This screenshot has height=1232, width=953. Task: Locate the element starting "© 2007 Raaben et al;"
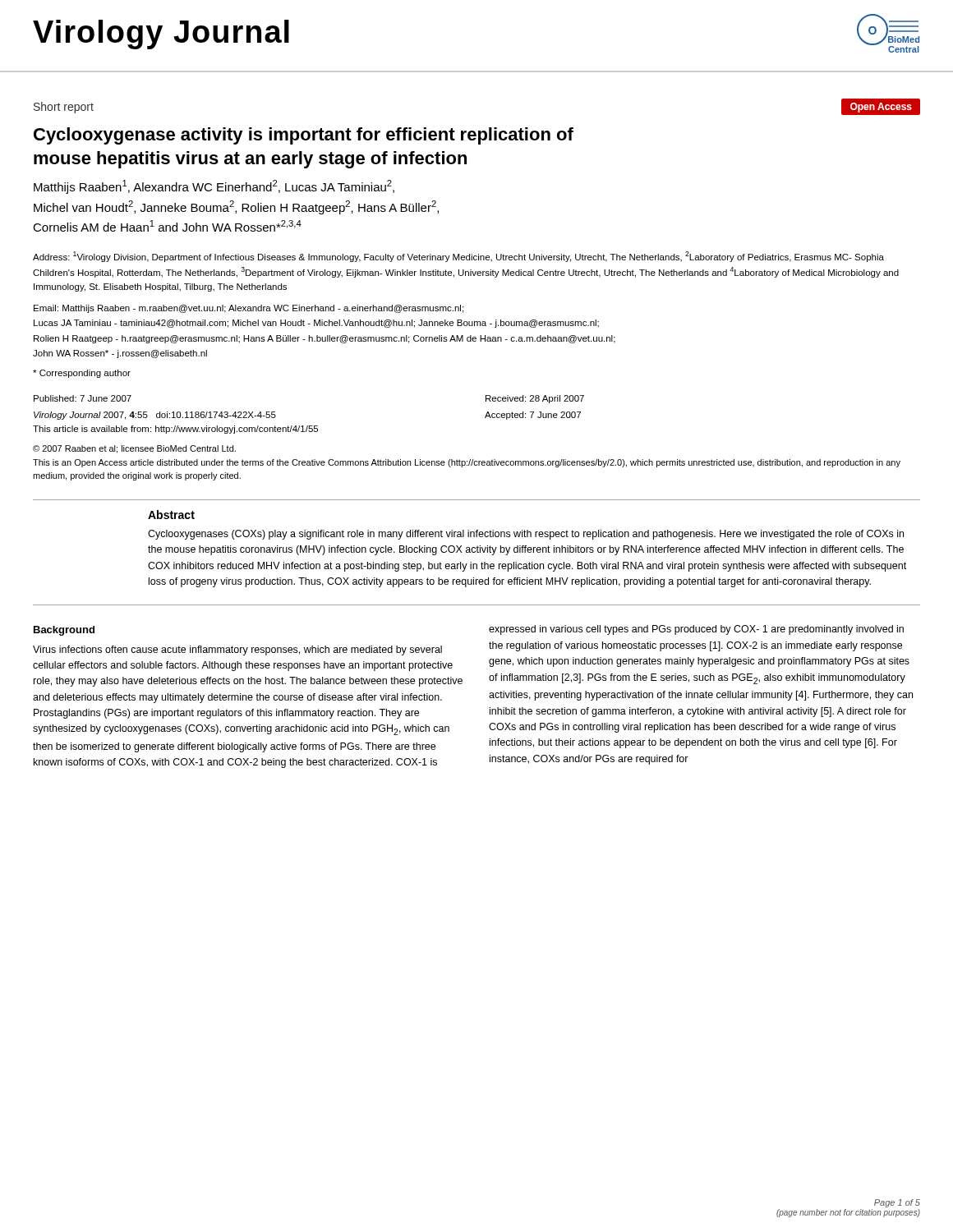click(x=467, y=462)
